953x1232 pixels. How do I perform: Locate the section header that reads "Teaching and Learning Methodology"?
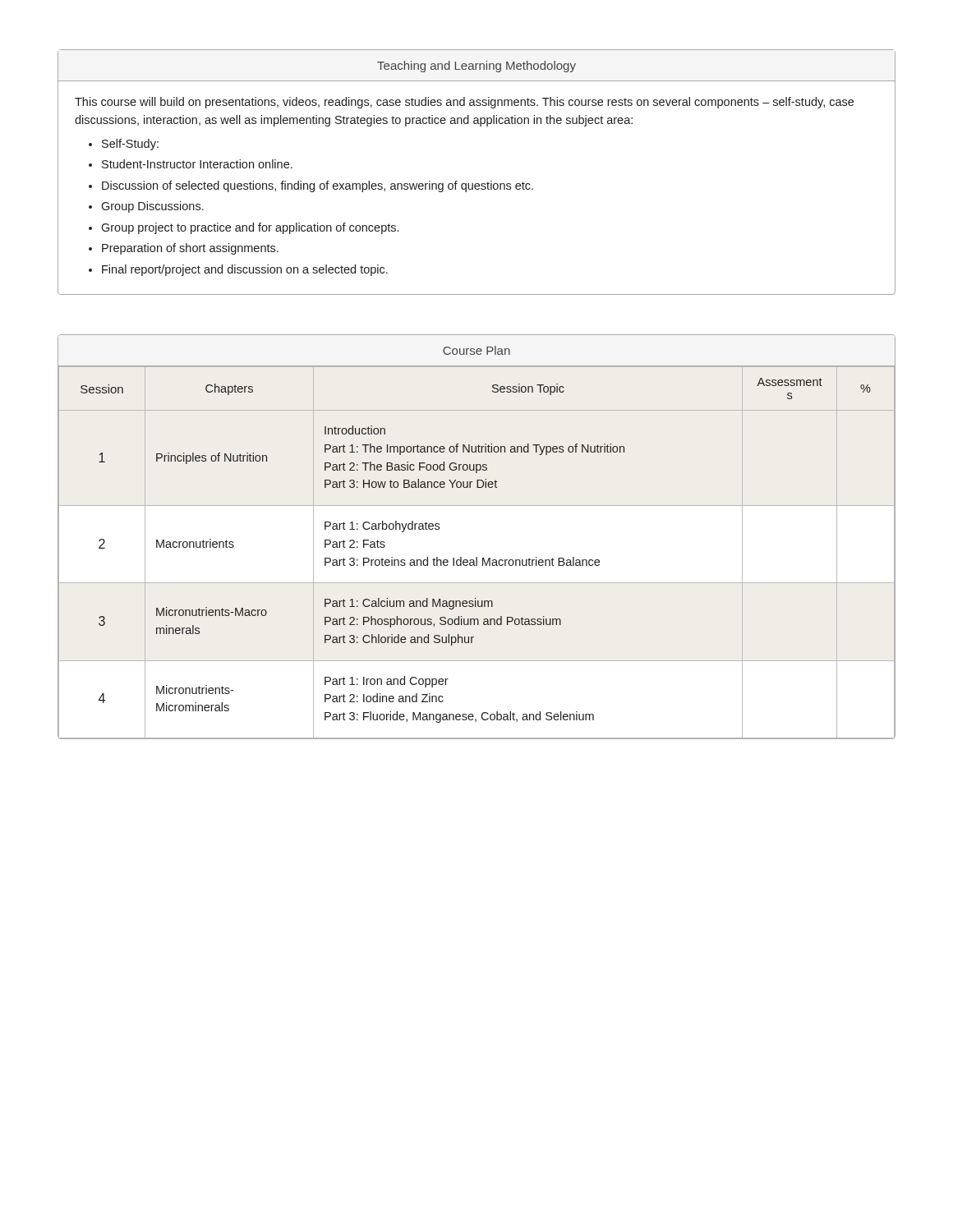point(476,65)
